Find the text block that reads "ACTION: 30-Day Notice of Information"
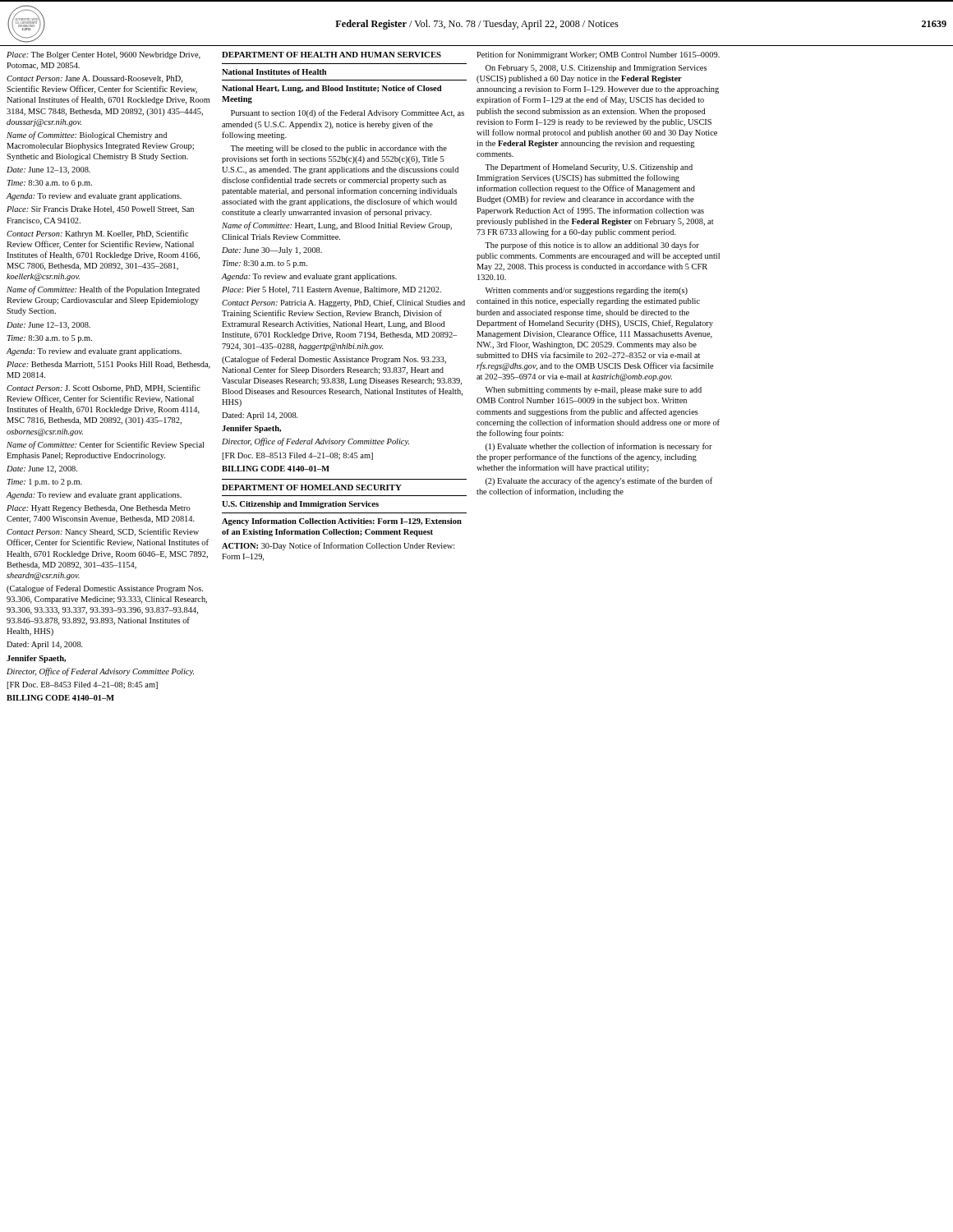Viewport: 953px width, 1232px height. 344,551
